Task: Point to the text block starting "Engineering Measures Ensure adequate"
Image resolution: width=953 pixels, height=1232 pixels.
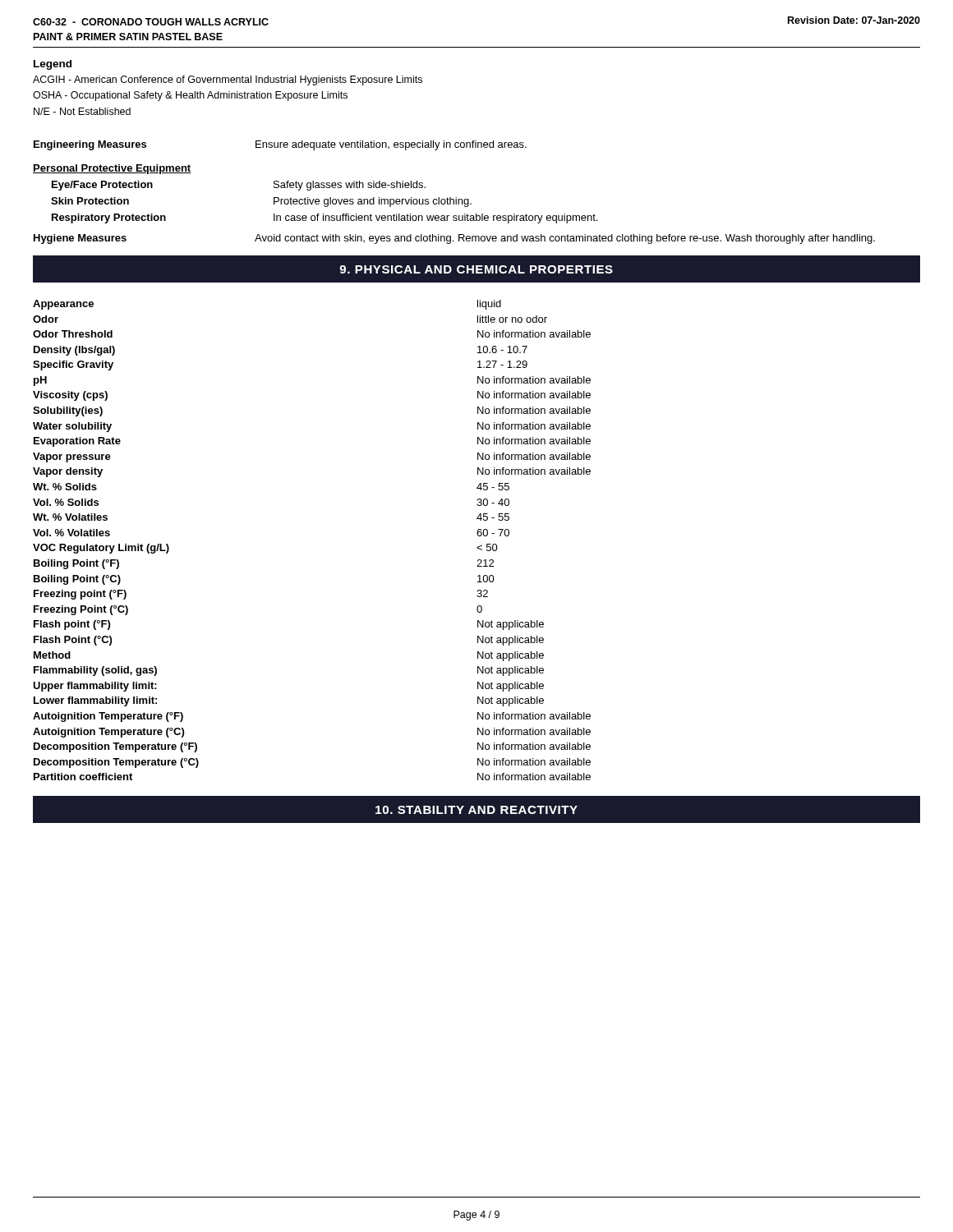Action: 476,144
